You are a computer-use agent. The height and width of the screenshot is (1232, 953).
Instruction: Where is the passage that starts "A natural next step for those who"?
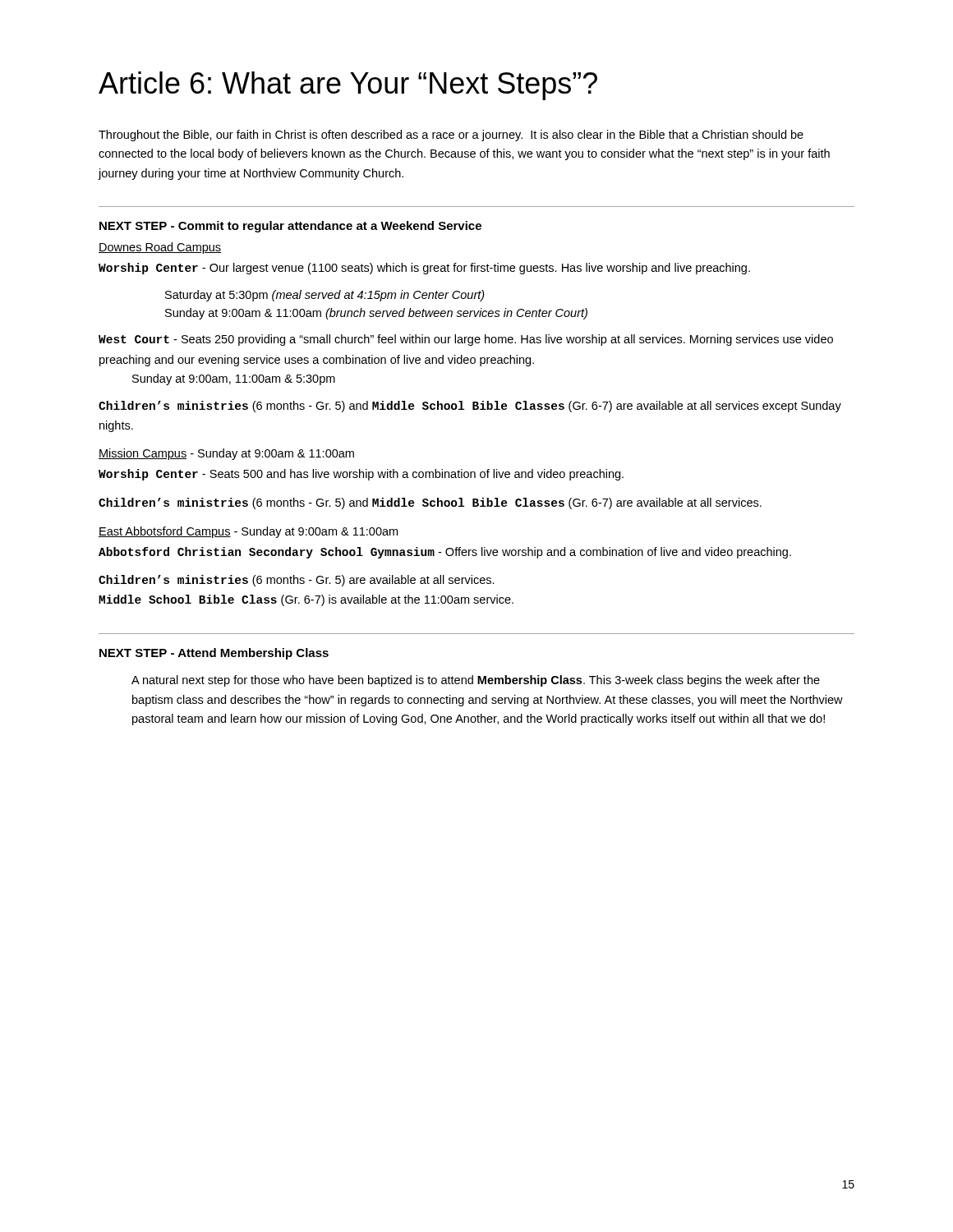(x=487, y=699)
